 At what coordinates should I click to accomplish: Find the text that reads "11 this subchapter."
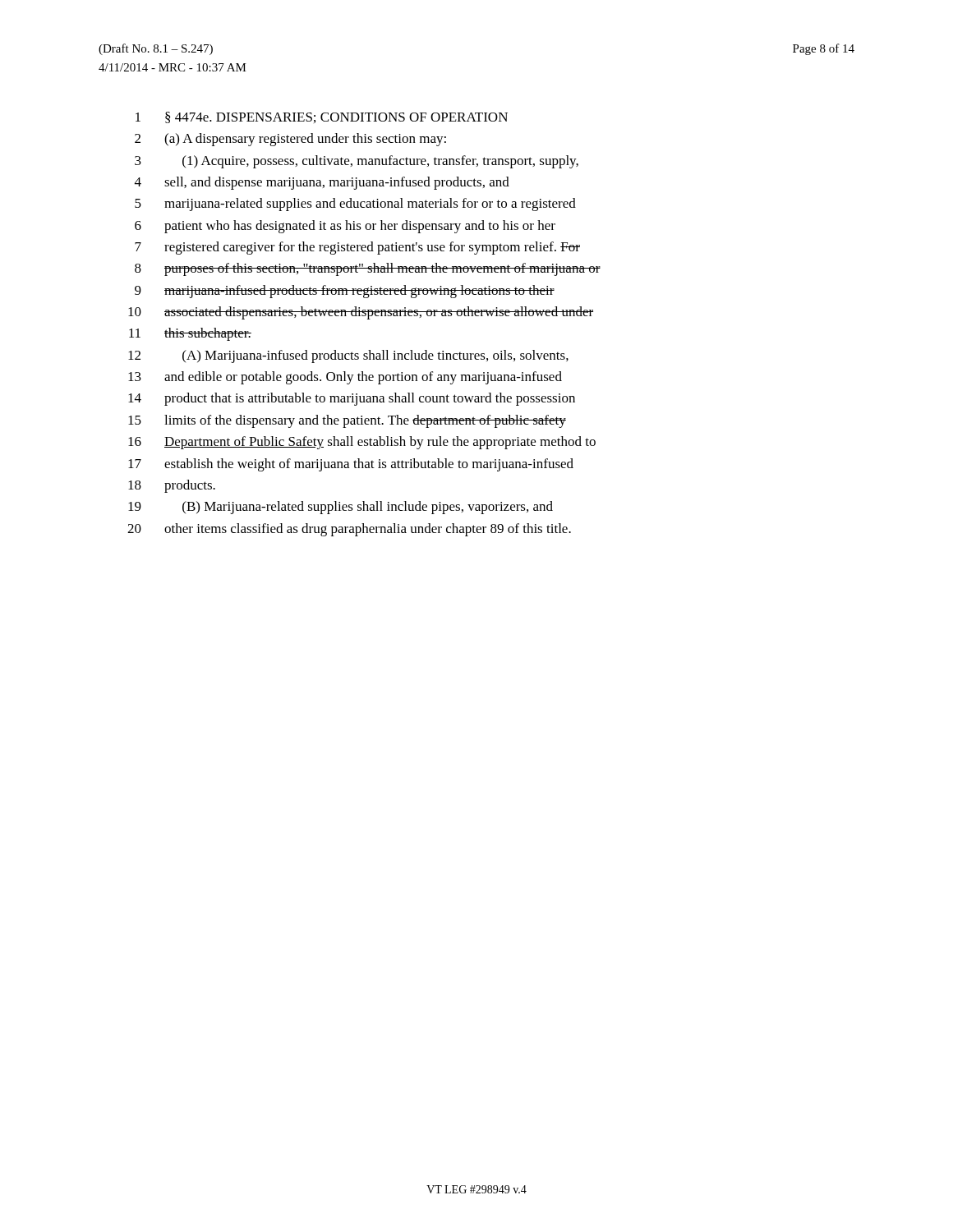(x=190, y=334)
